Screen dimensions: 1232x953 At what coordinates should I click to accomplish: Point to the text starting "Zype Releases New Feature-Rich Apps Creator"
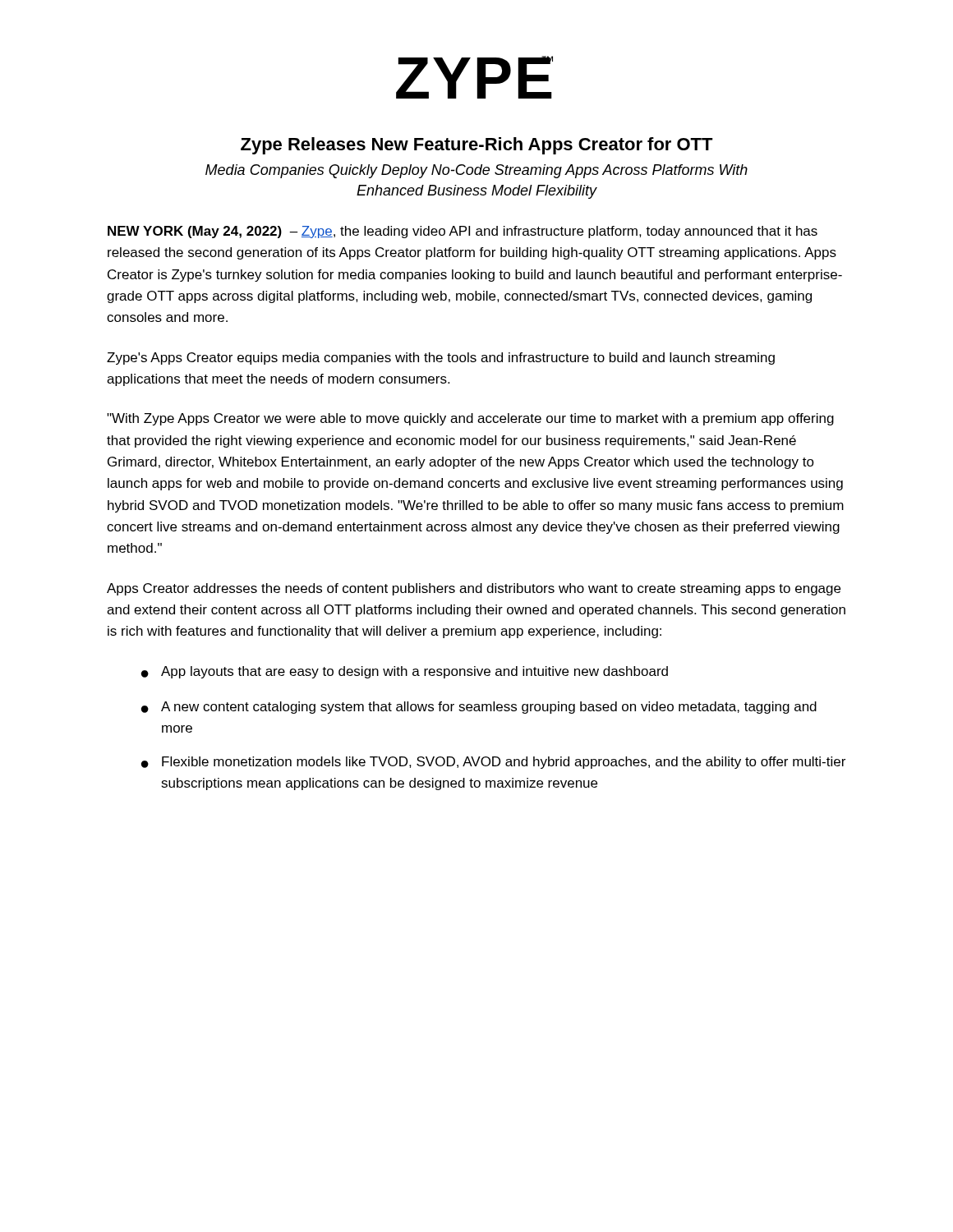point(476,167)
